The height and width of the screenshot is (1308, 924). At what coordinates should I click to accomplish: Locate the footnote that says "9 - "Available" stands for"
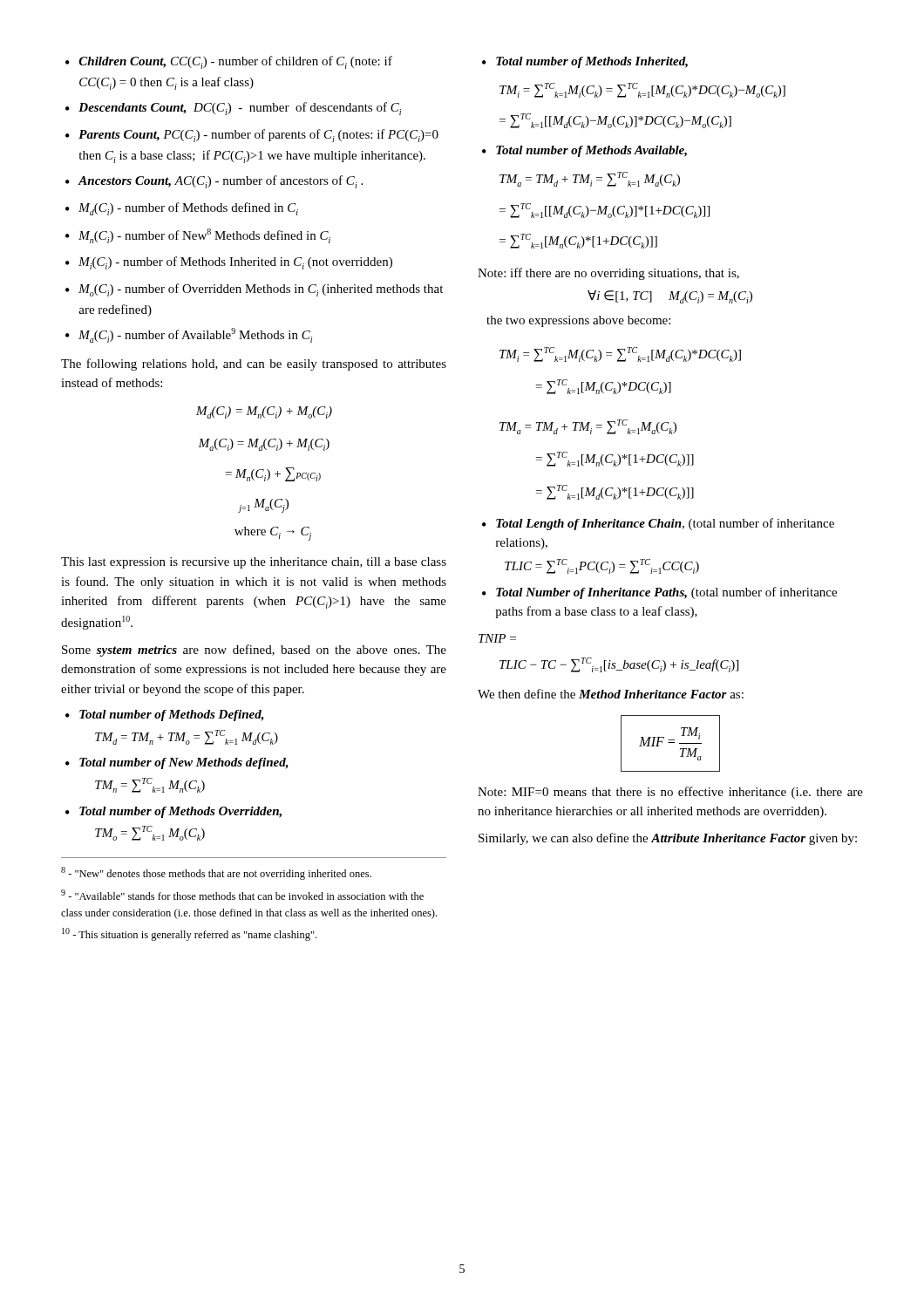tap(249, 903)
